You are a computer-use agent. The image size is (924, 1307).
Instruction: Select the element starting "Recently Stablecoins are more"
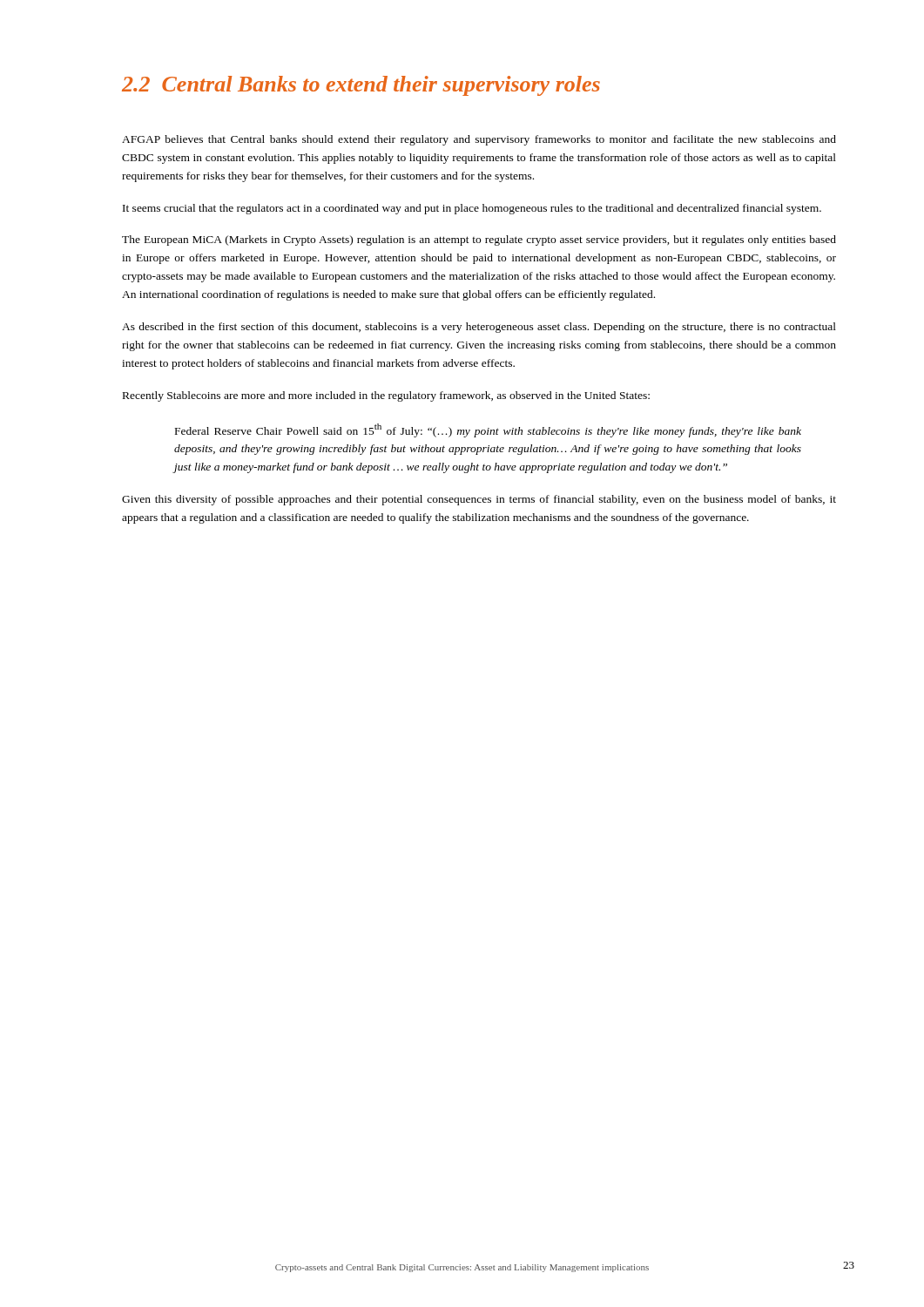(x=386, y=395)
